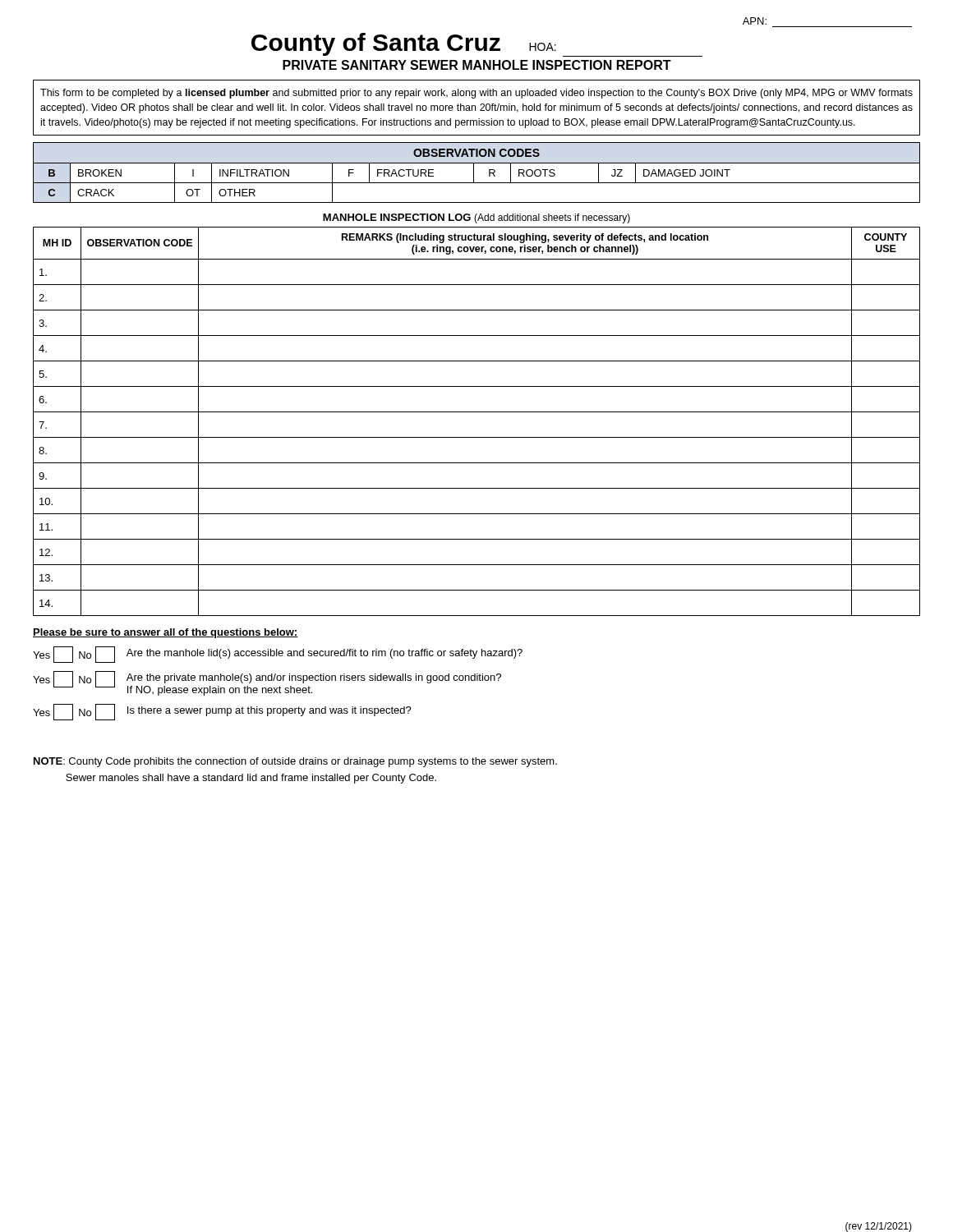Image resolution: width=953 pixels, height=1232 pixels.
Task: Navigate to the text block starting "Please be sure to answer all of"
Action: pyautogui.click(x=165, y=632)
